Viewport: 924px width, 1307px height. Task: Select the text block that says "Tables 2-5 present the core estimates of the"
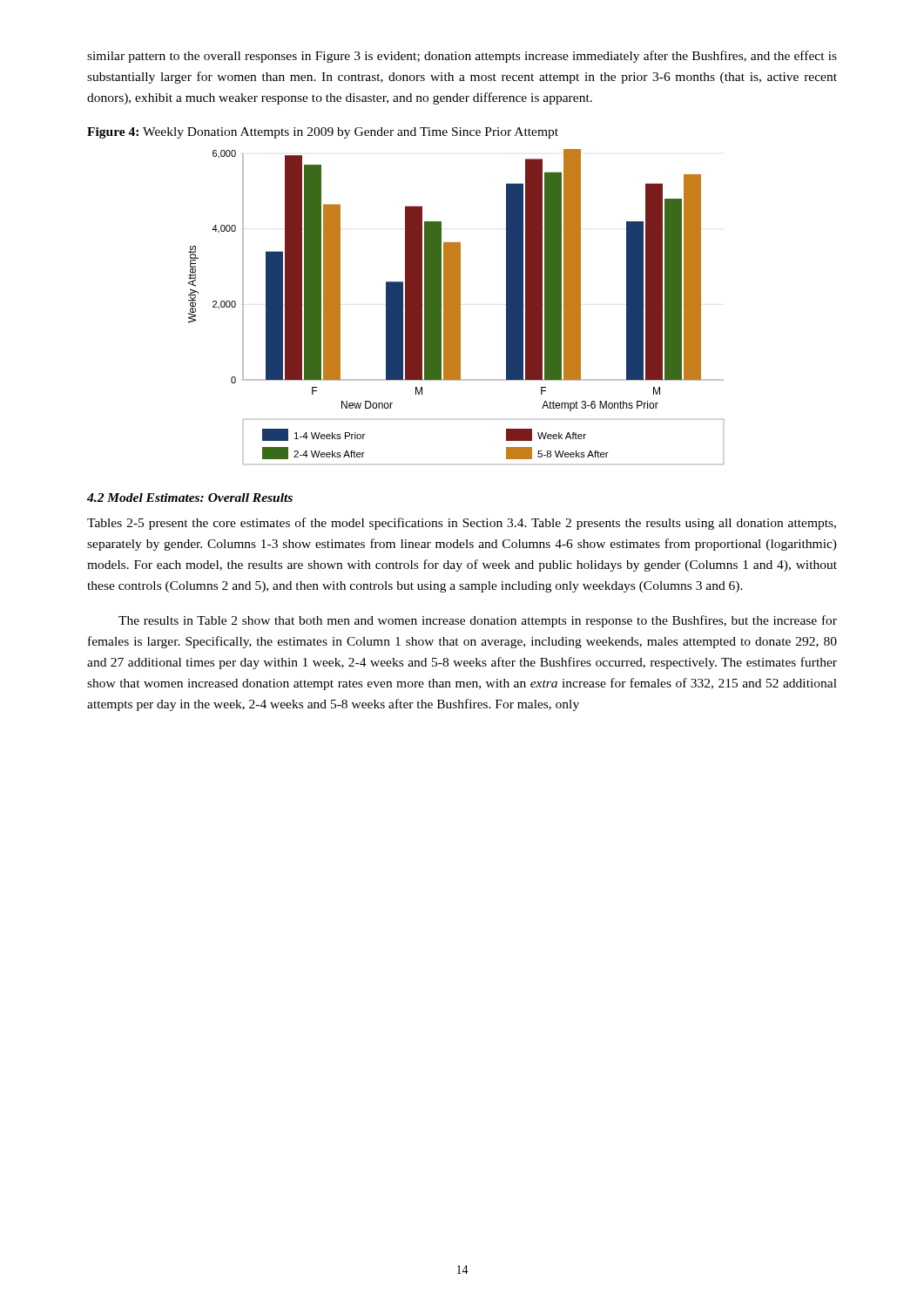462,554
